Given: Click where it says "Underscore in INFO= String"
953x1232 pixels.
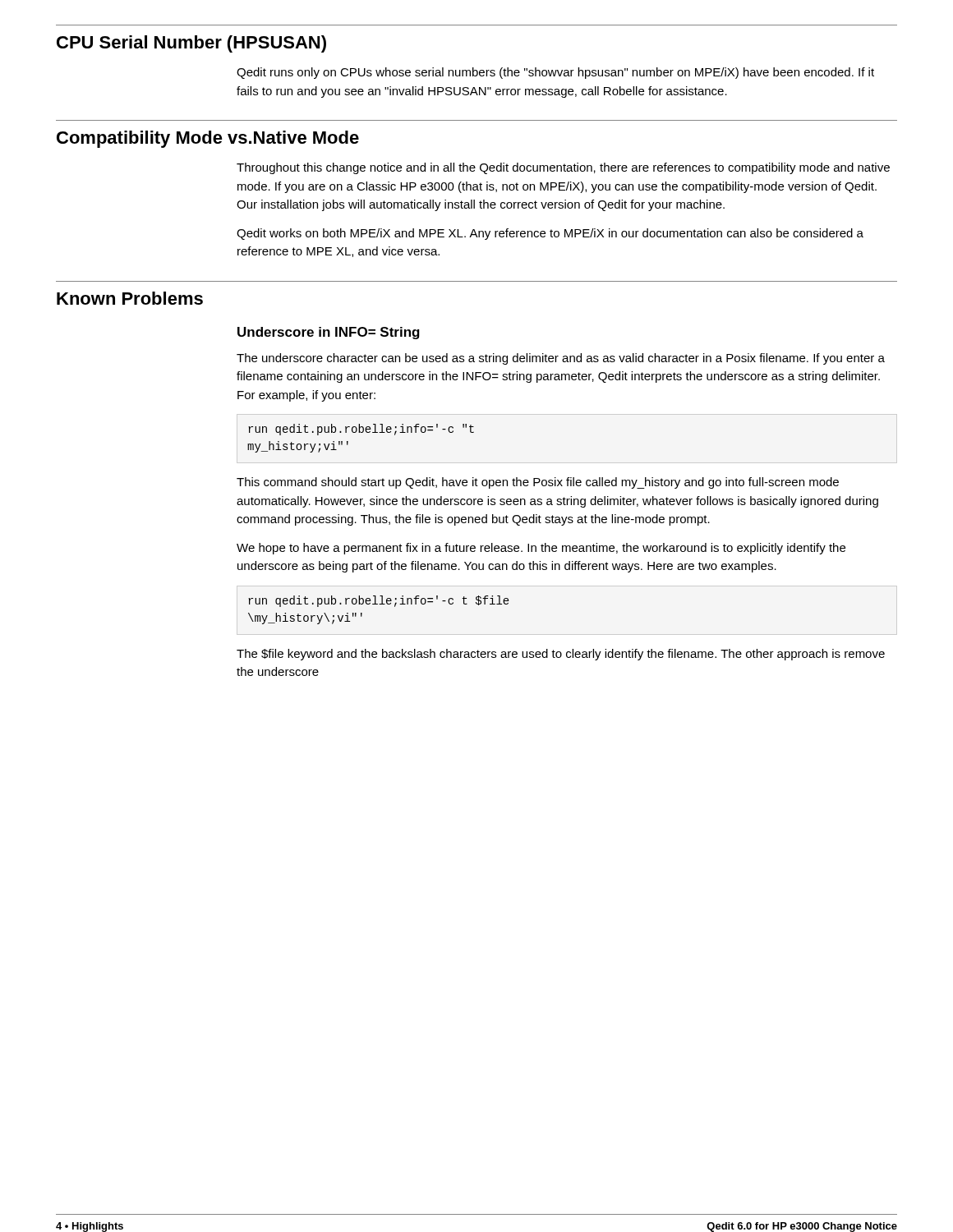Looking at the screenshot, I should tap(328, 332).
